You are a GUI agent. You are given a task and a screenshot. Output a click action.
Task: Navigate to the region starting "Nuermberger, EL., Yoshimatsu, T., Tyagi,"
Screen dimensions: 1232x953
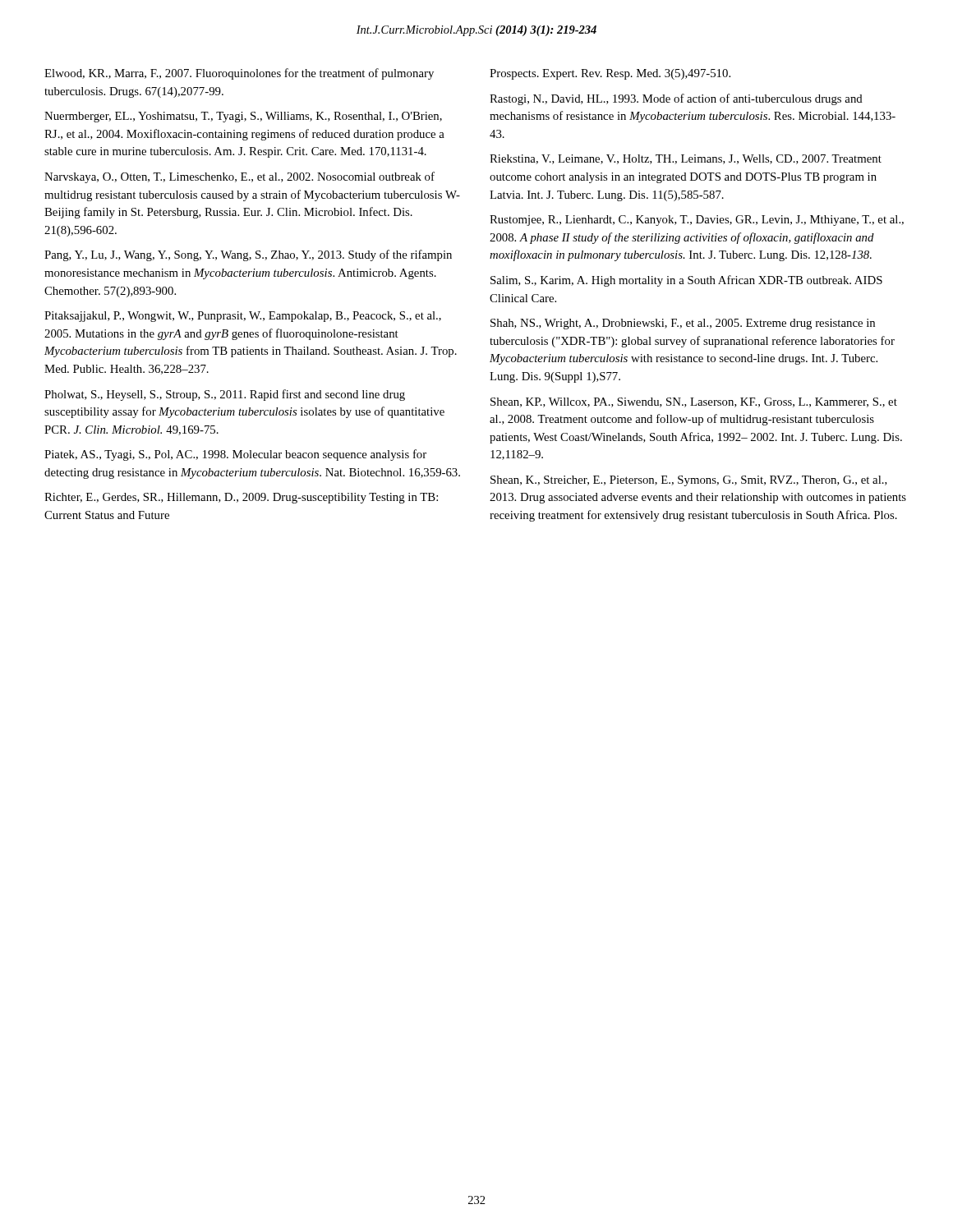(244, 134)
